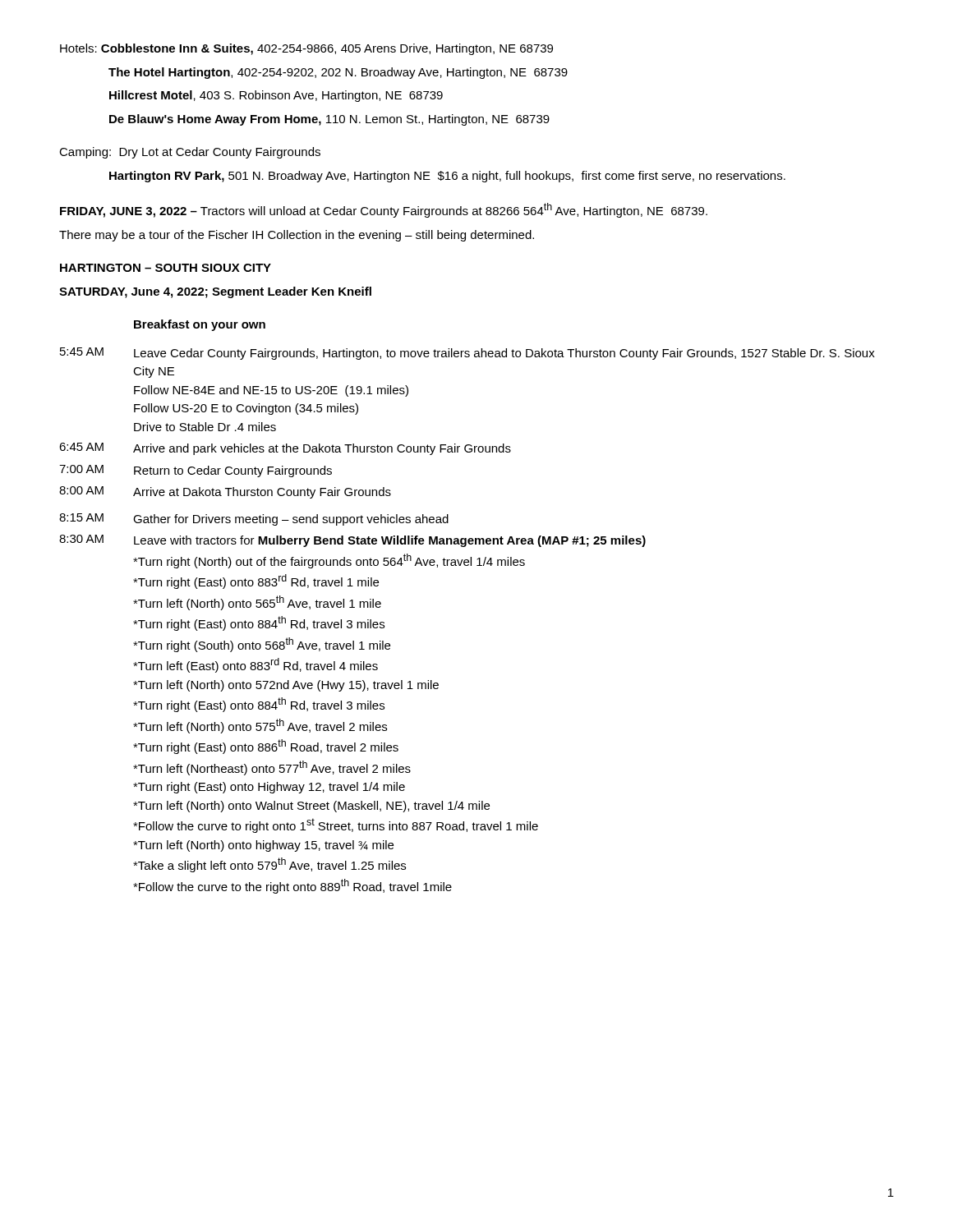Select the list item with the text "5:45 AM Leave Cedar County Fairgrounds, Hartington, to"
This screenshot has height=1232, width=953.
pyautogui.click(x=467, y=354)
